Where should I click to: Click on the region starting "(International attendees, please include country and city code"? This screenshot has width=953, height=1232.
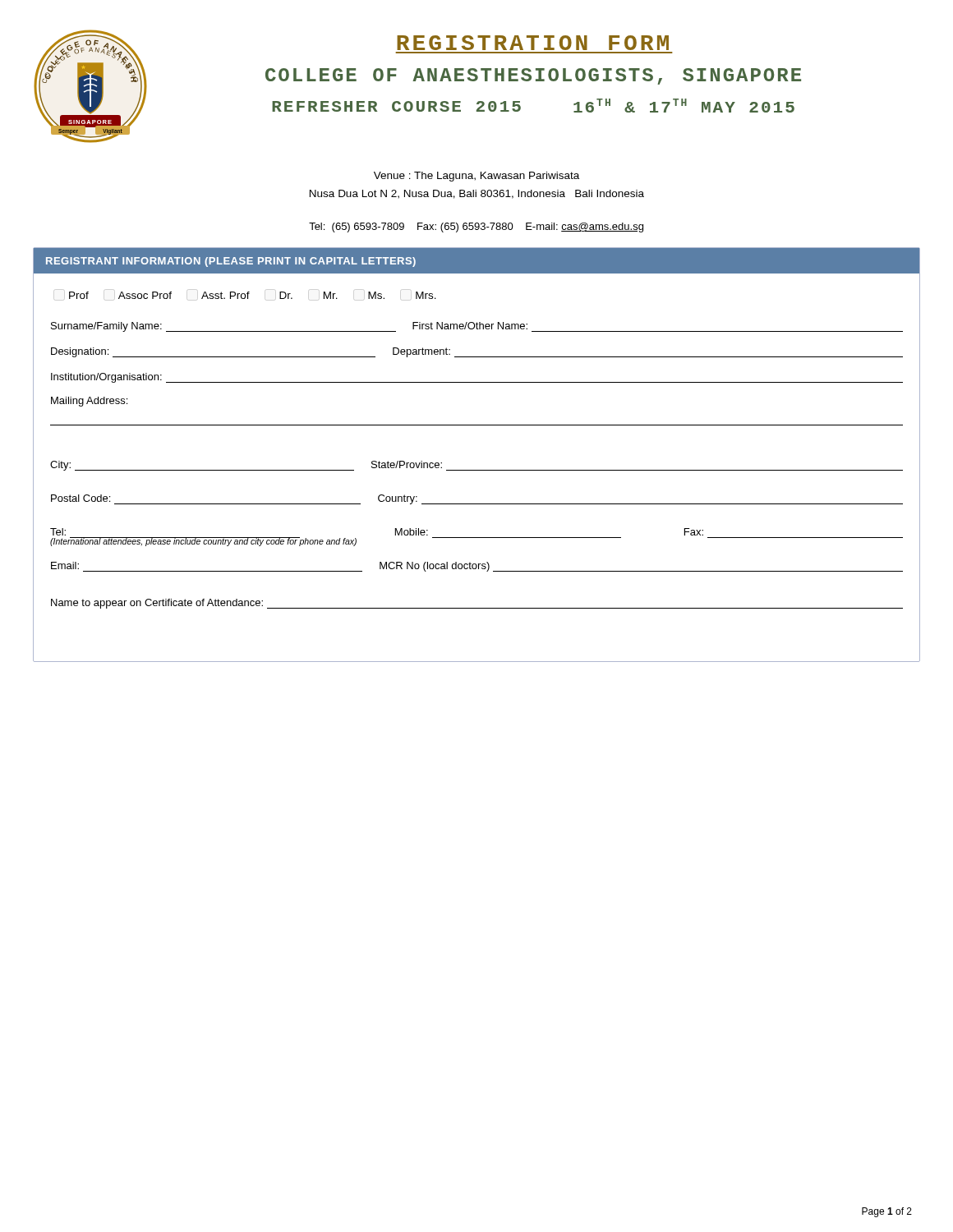(204, 541)
